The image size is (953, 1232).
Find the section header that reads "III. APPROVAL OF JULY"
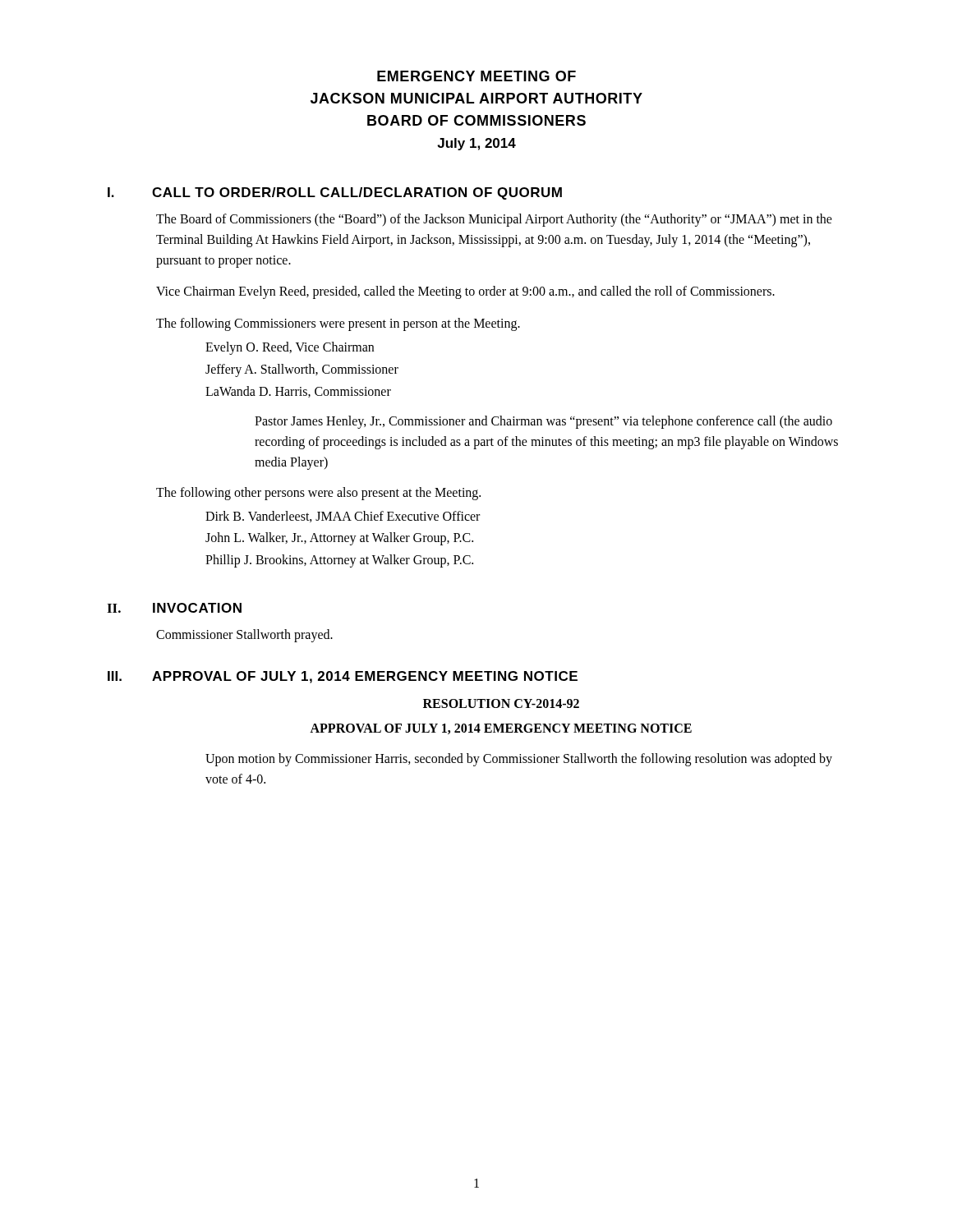343,677
